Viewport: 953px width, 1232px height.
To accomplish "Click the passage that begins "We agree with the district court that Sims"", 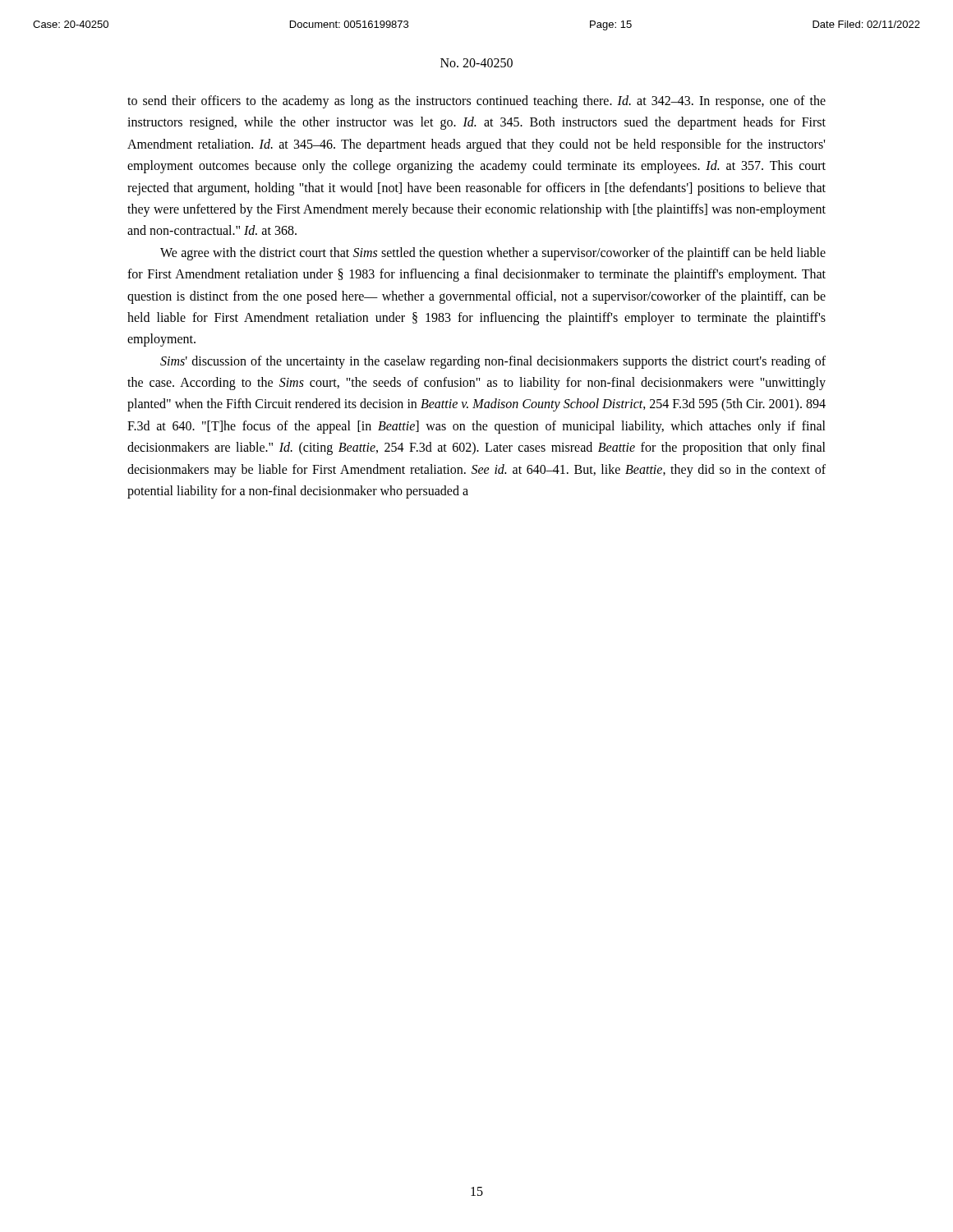I will (x=476, y=296).
